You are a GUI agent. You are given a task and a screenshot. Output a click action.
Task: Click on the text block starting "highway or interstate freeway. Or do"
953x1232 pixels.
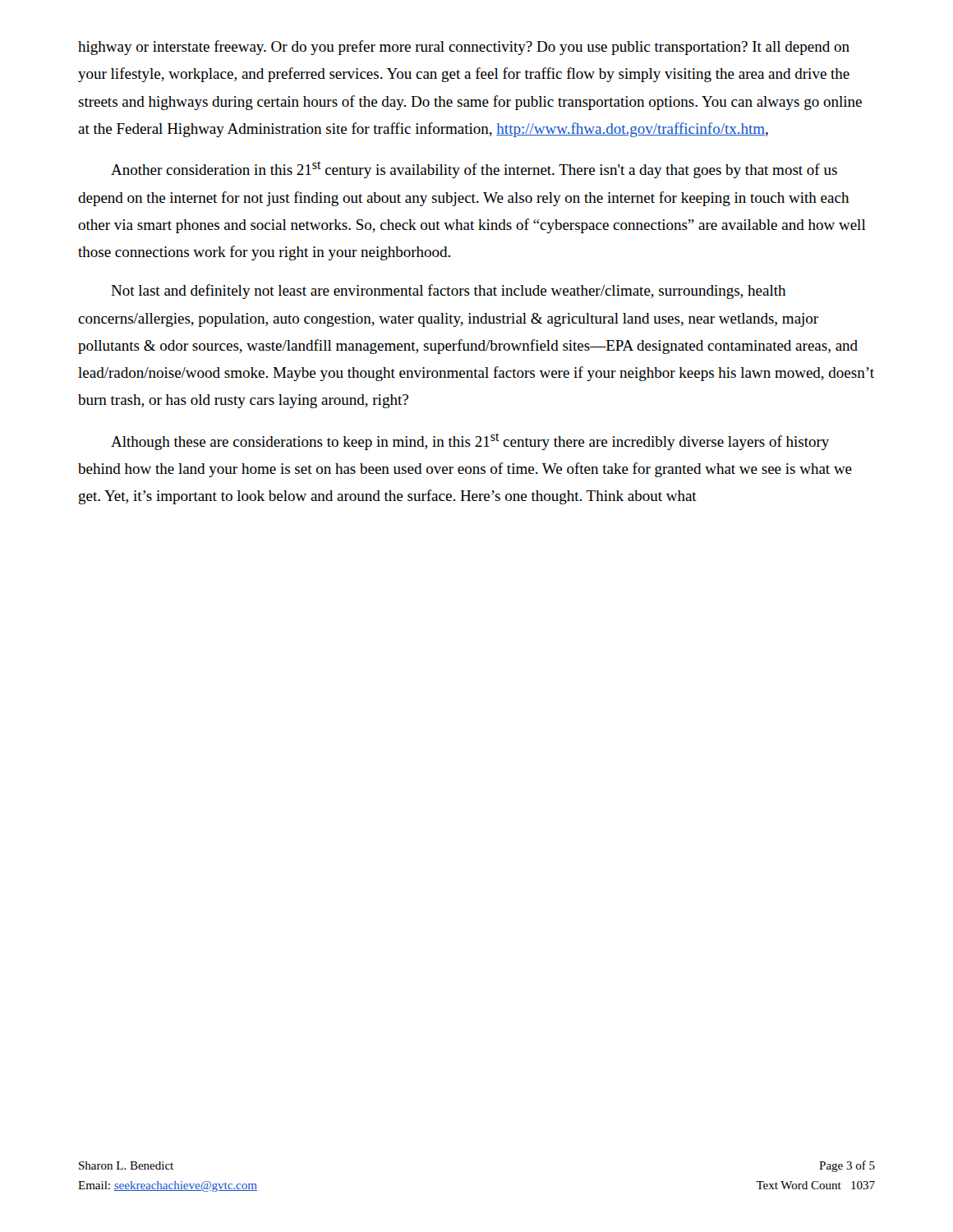coord(470,87)
